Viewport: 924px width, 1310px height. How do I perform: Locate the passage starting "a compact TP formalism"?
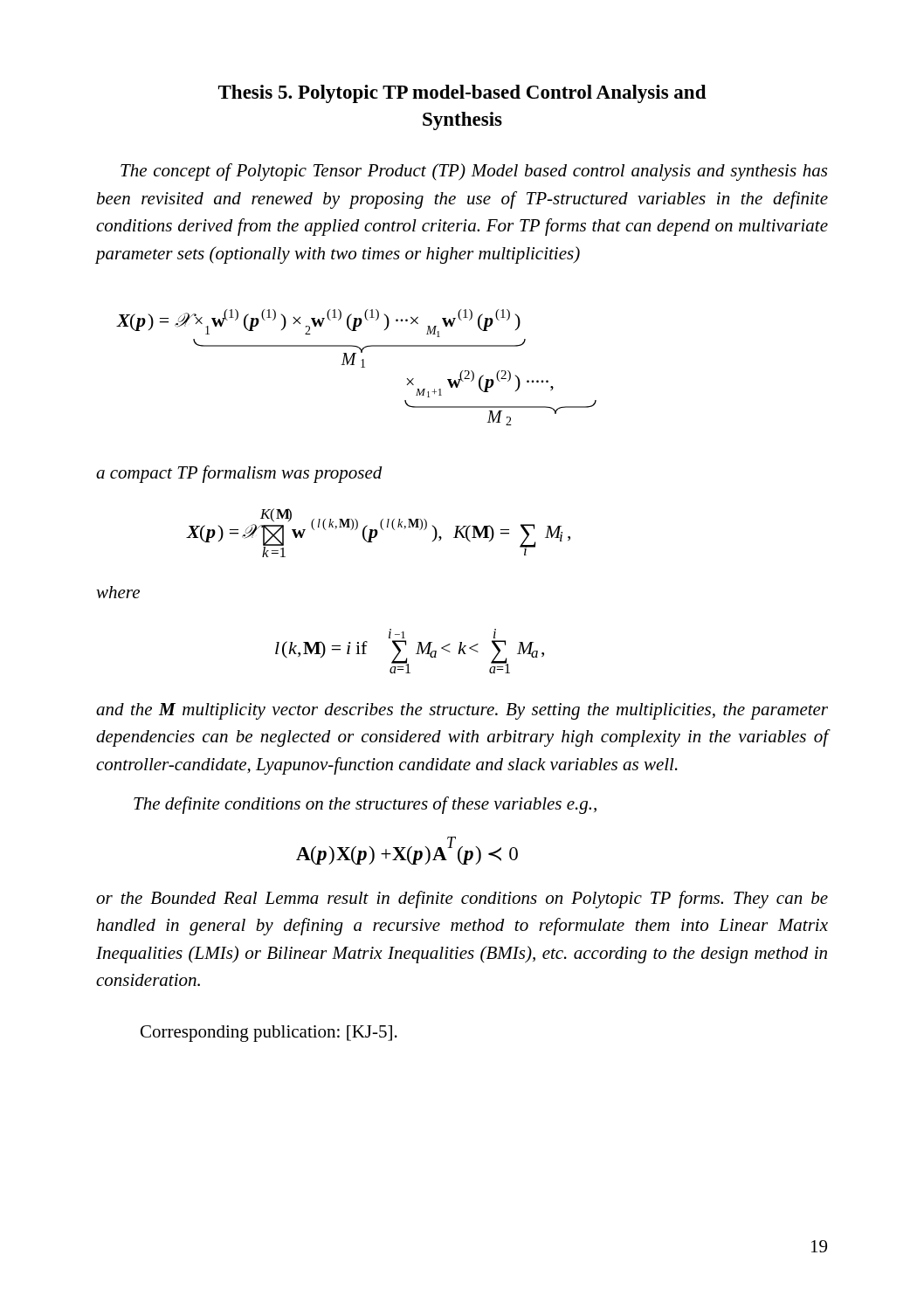pyautogui.click(x=239, y=473)
